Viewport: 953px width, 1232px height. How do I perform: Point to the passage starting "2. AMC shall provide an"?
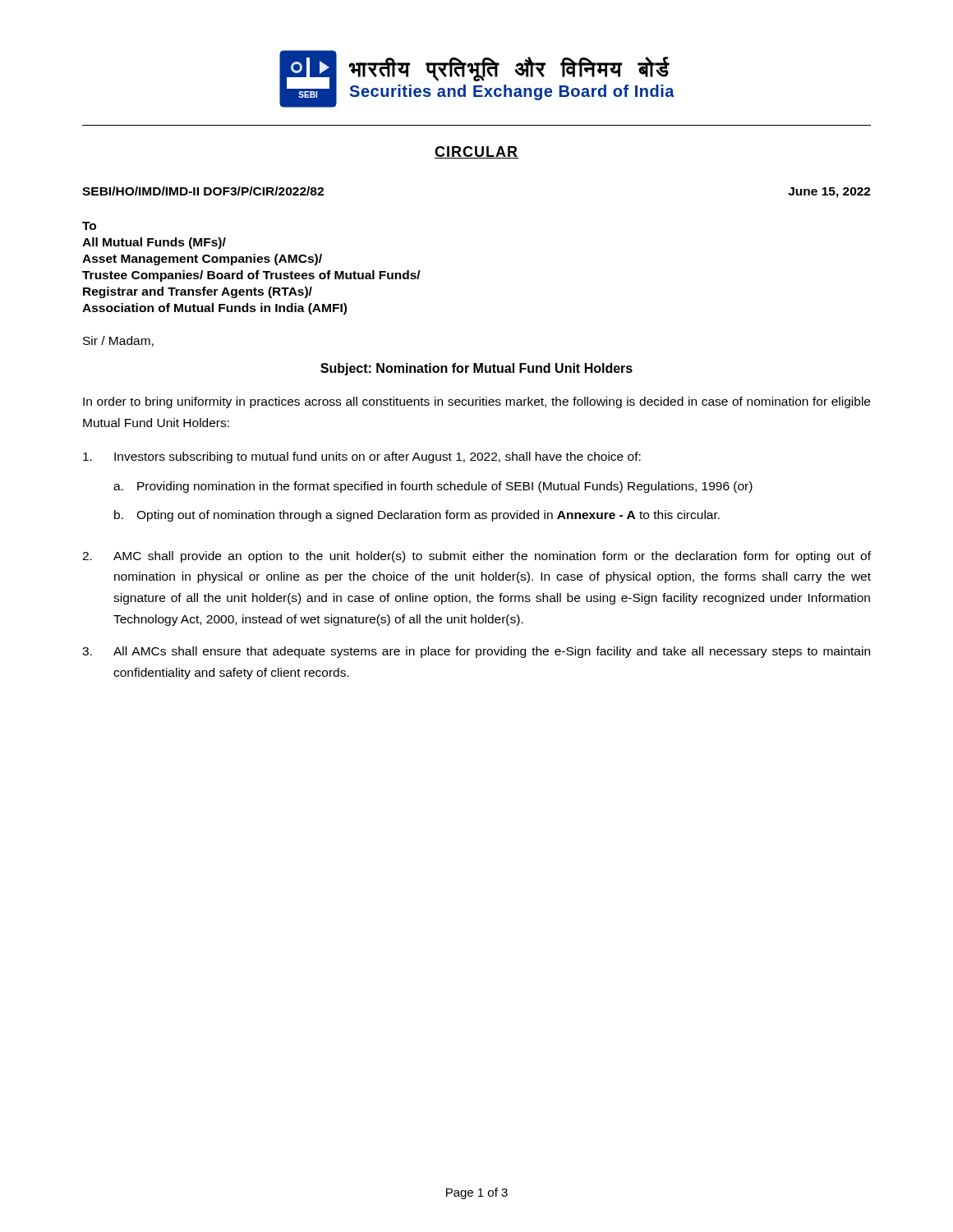(x=476, y=587)
